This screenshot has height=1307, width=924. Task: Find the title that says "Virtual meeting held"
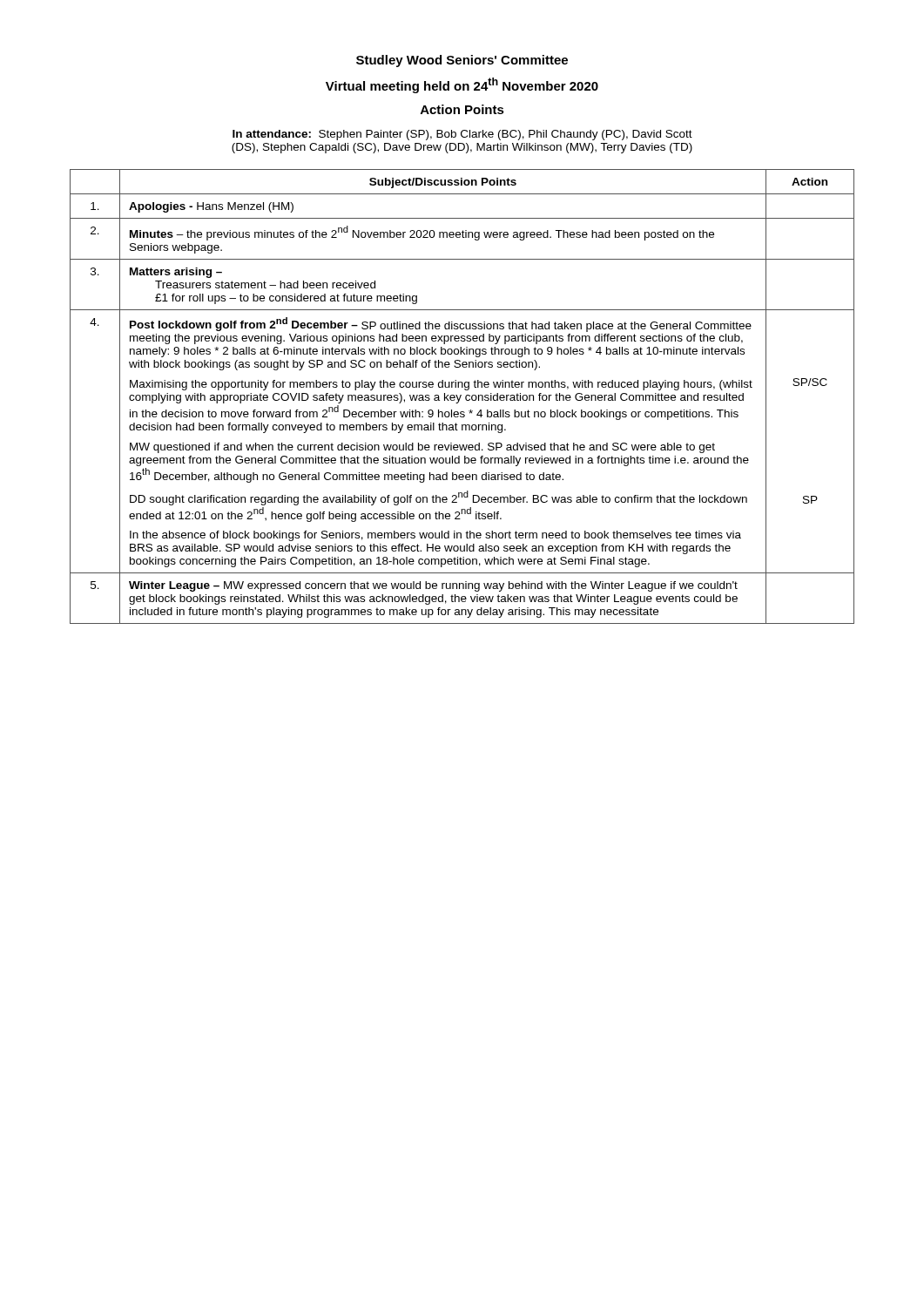(x=462, y=84)
